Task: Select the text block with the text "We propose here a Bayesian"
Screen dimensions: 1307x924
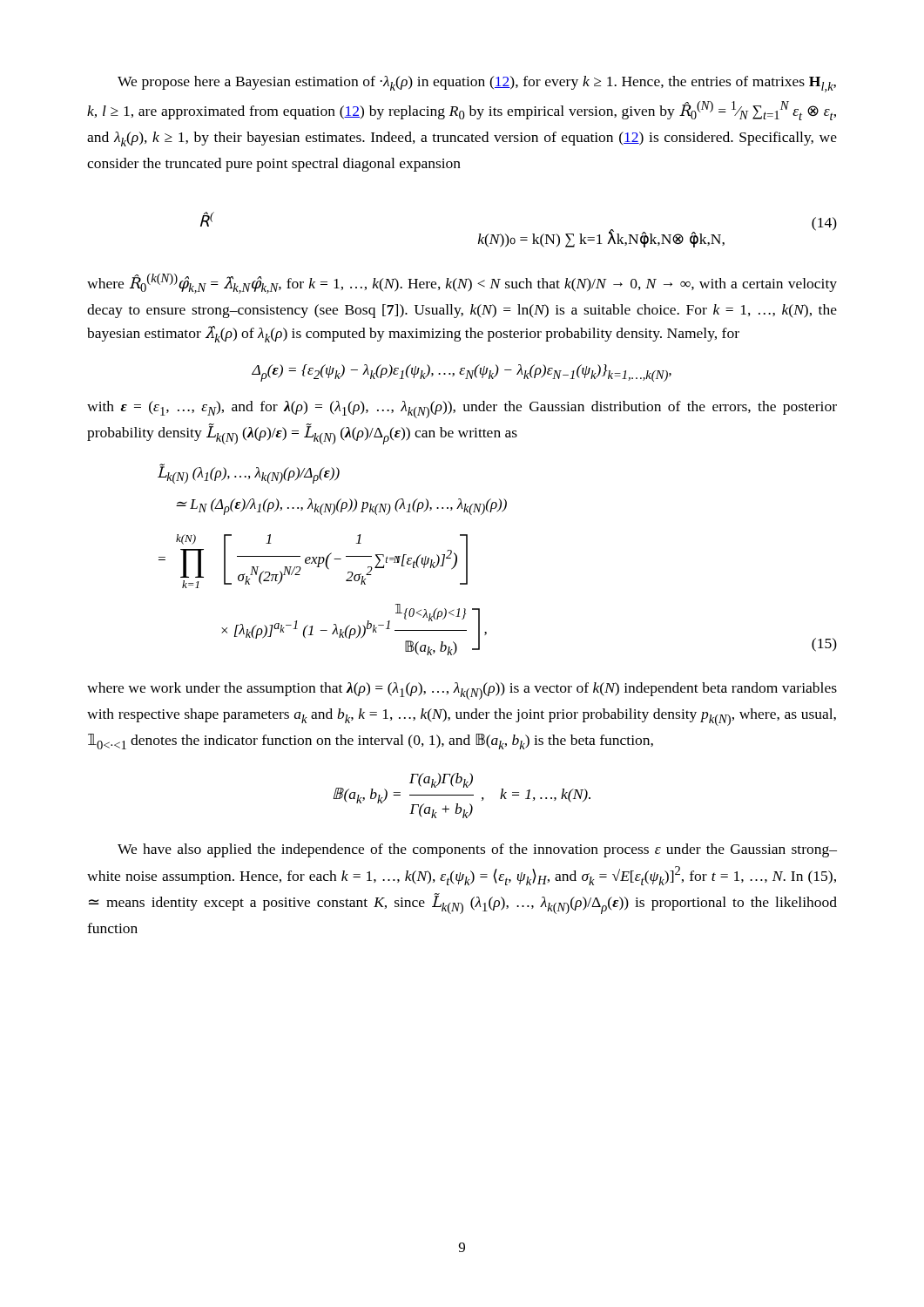Action: tap(462, 123)
